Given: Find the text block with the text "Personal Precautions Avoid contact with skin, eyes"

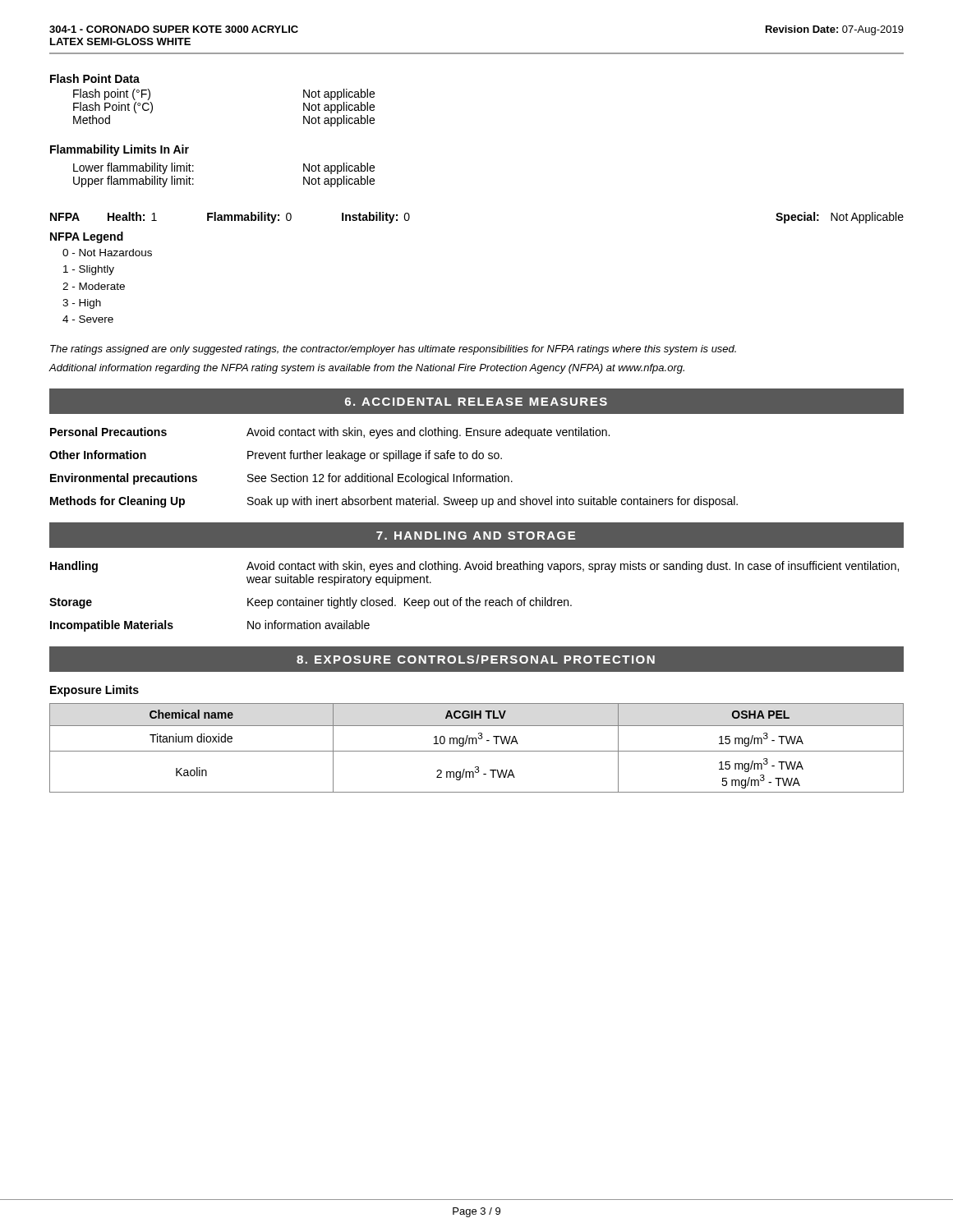Looking at the screenshot, I should [x=476, y=432].
